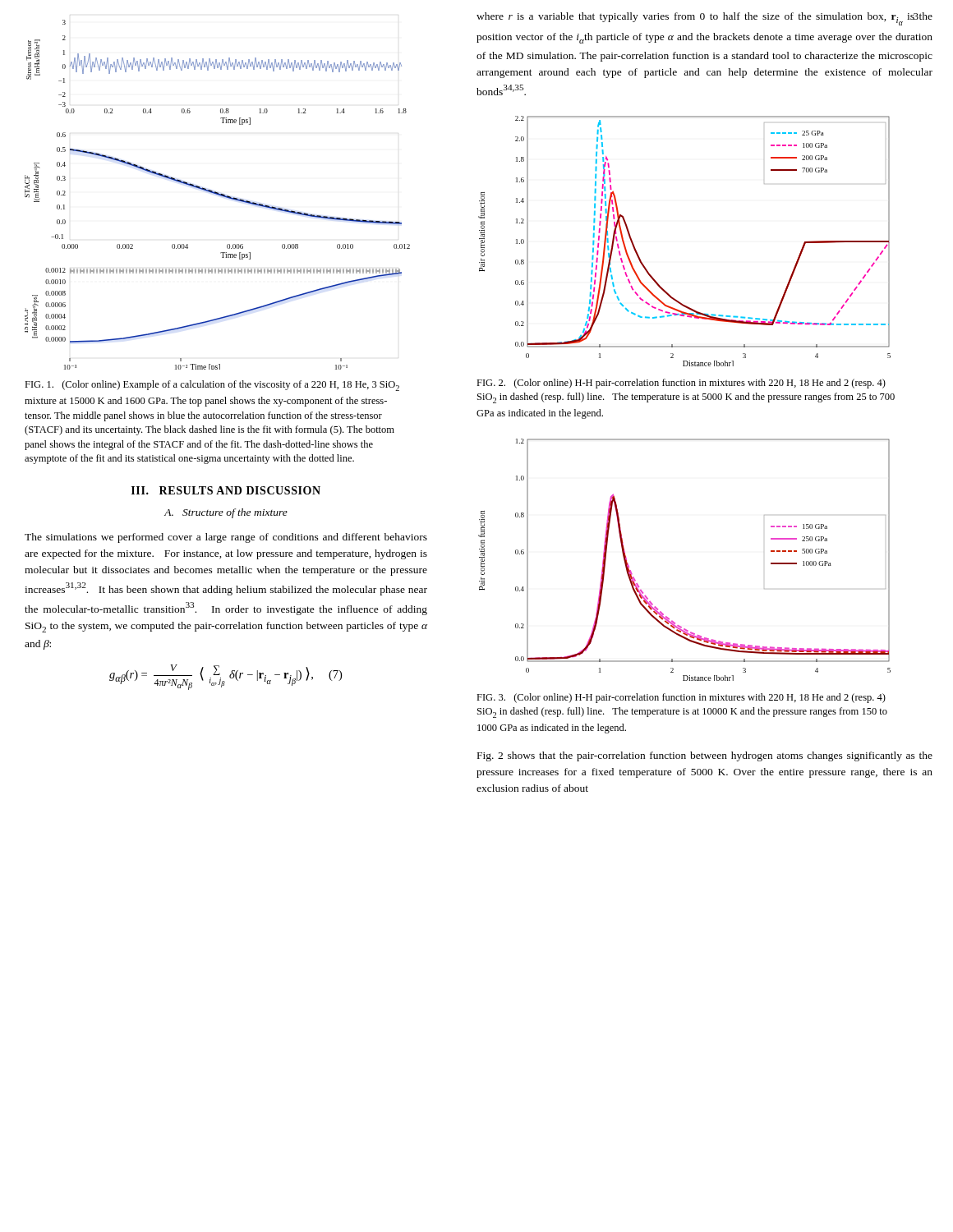Locate the passage starting "The simulations we performed cover a"

point(226,590)
